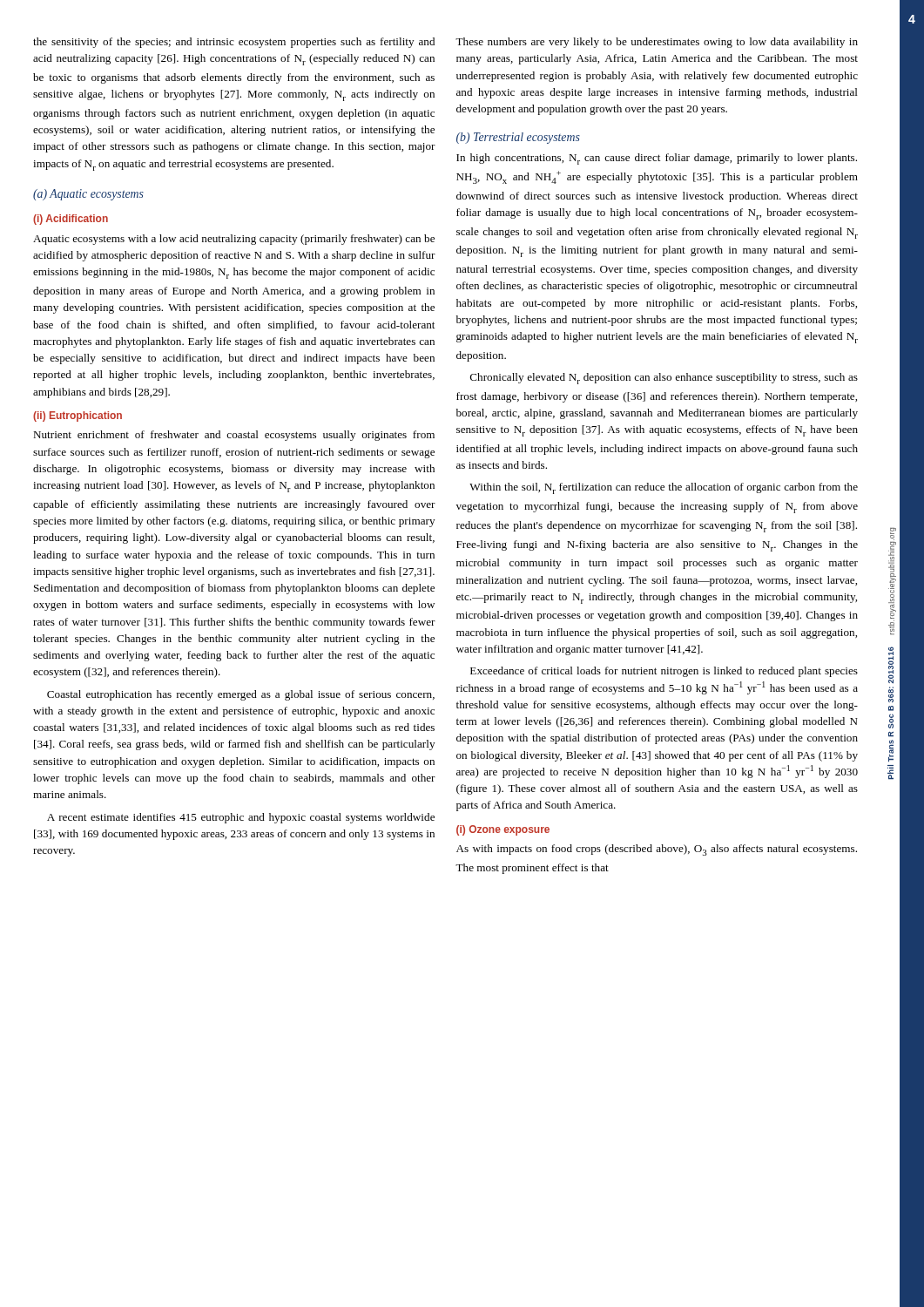924x1307 pixels.
Task: Point to the block starting "(i) Acidification"
Action: (x=71, y=219)
